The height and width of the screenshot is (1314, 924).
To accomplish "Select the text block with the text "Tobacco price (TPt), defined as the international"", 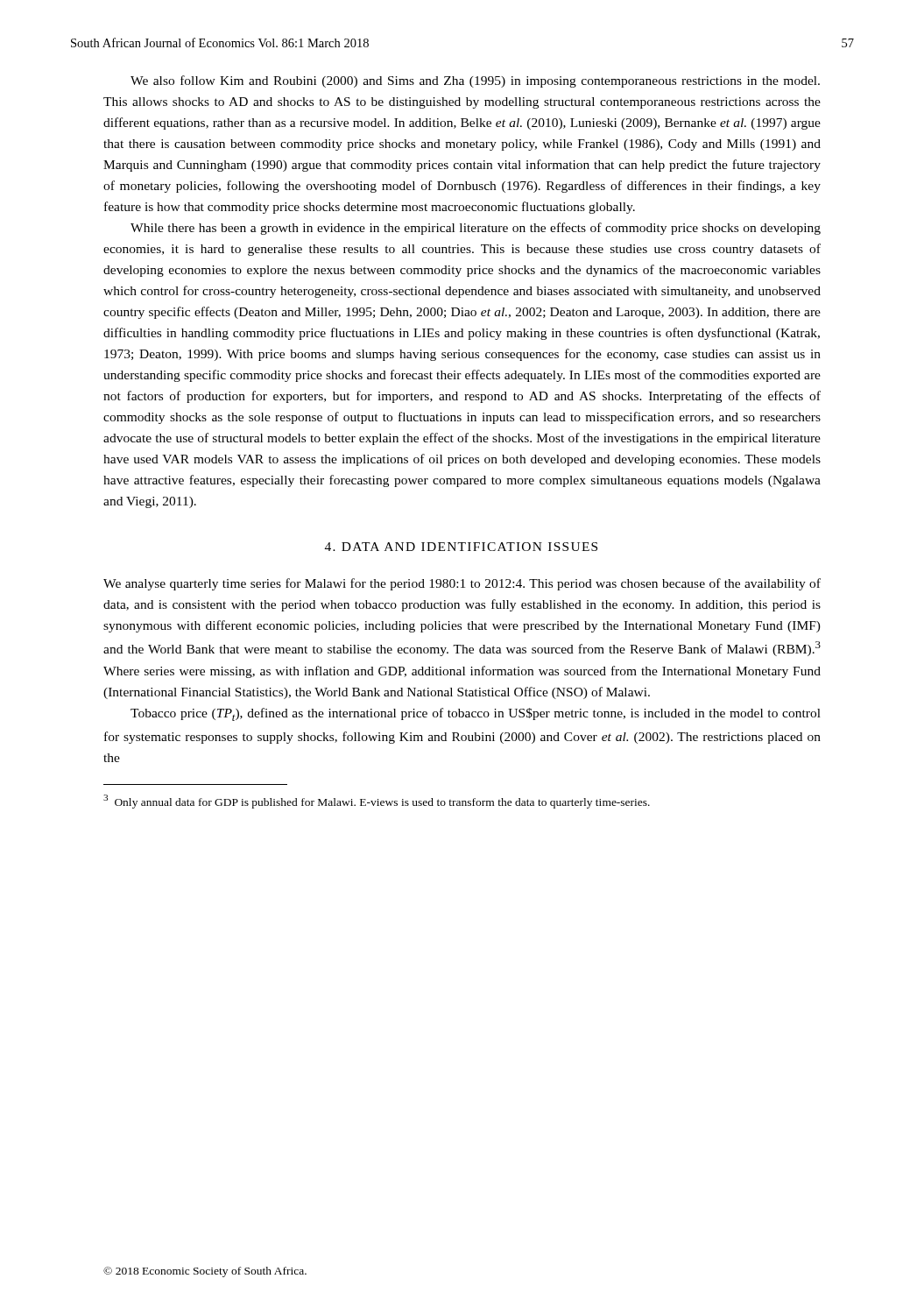I will tap(462, 735).
